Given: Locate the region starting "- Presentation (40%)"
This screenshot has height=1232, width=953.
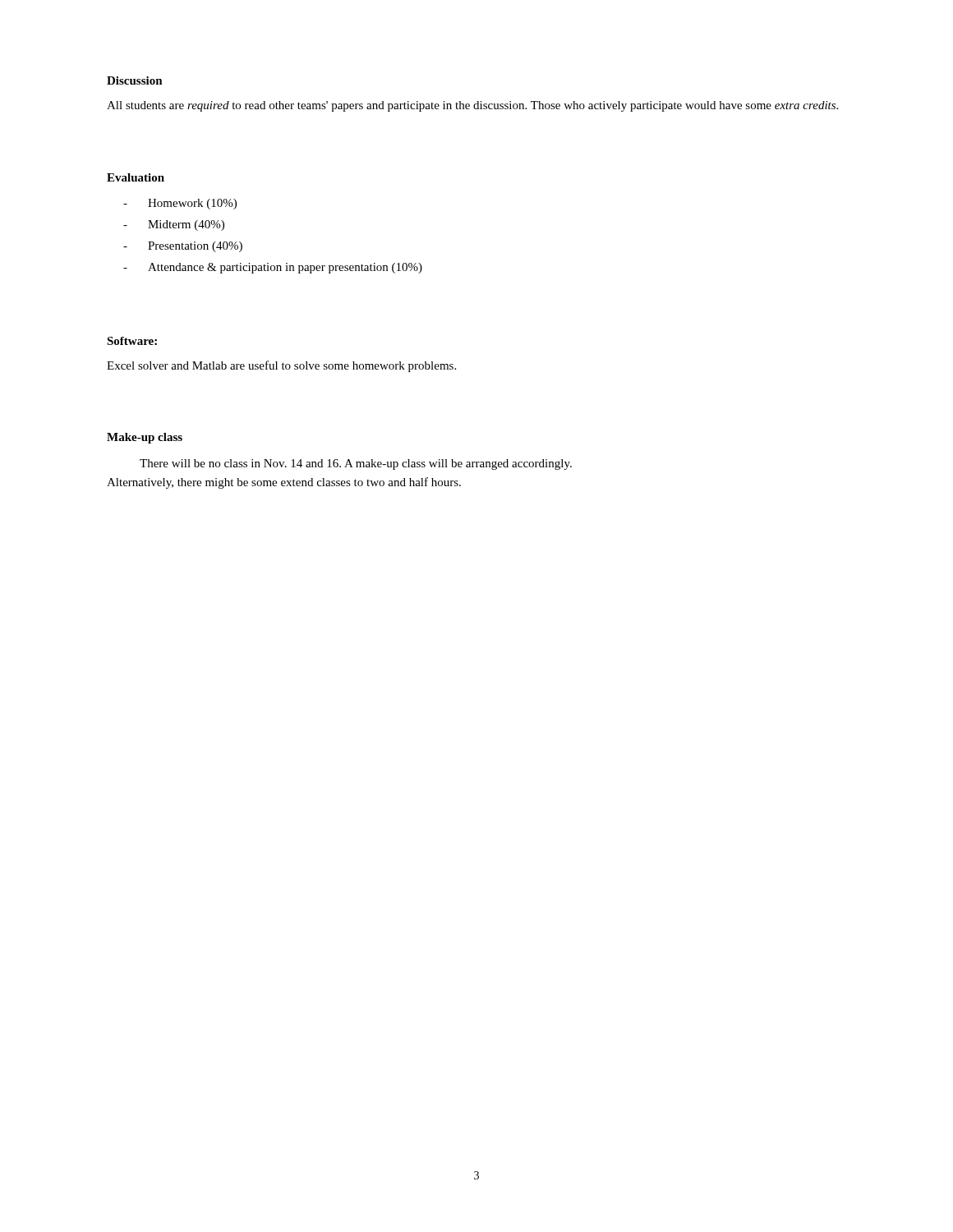Looking at the screenshot, I should (183, 247).
